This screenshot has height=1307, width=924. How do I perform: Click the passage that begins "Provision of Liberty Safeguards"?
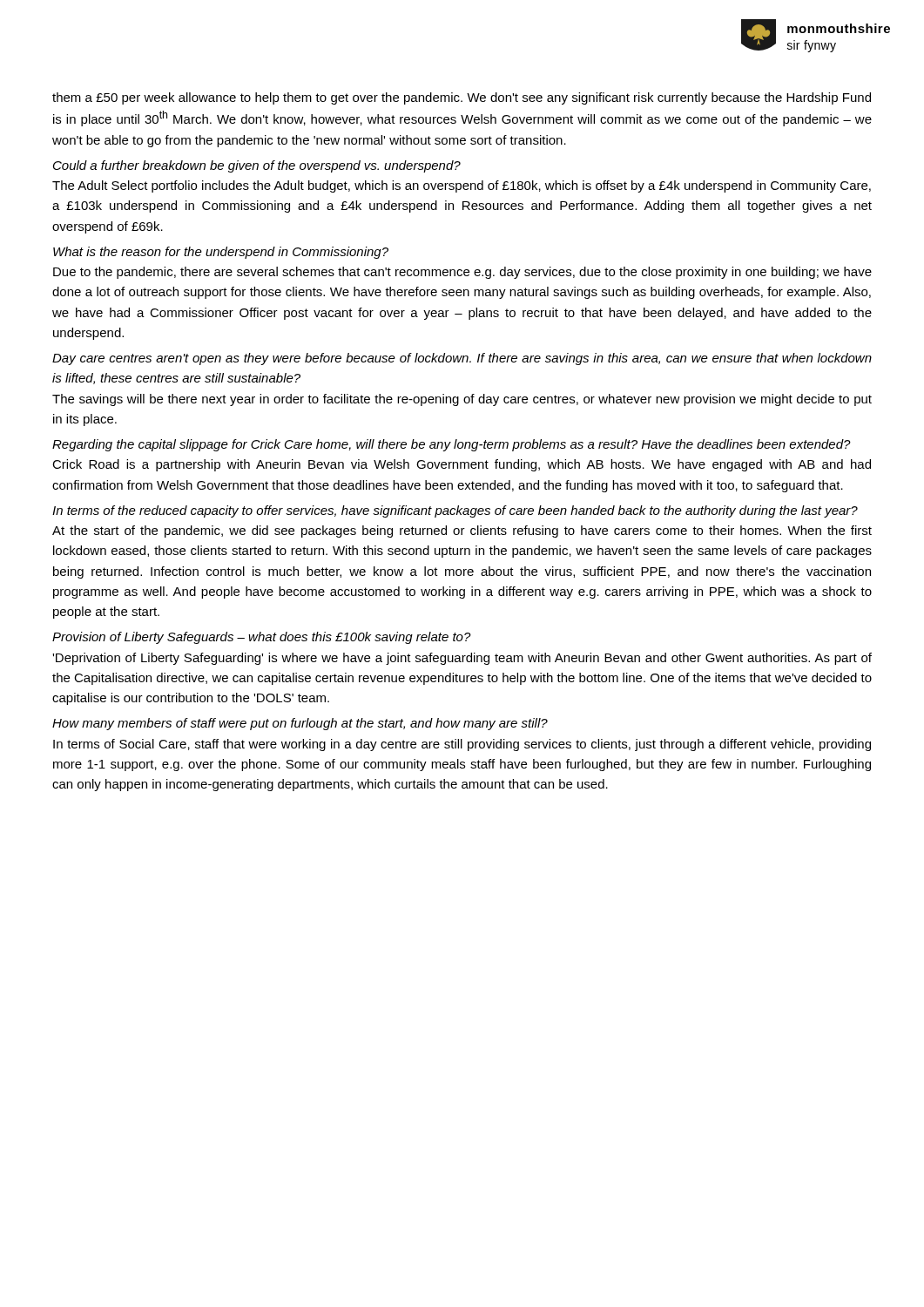261,637
